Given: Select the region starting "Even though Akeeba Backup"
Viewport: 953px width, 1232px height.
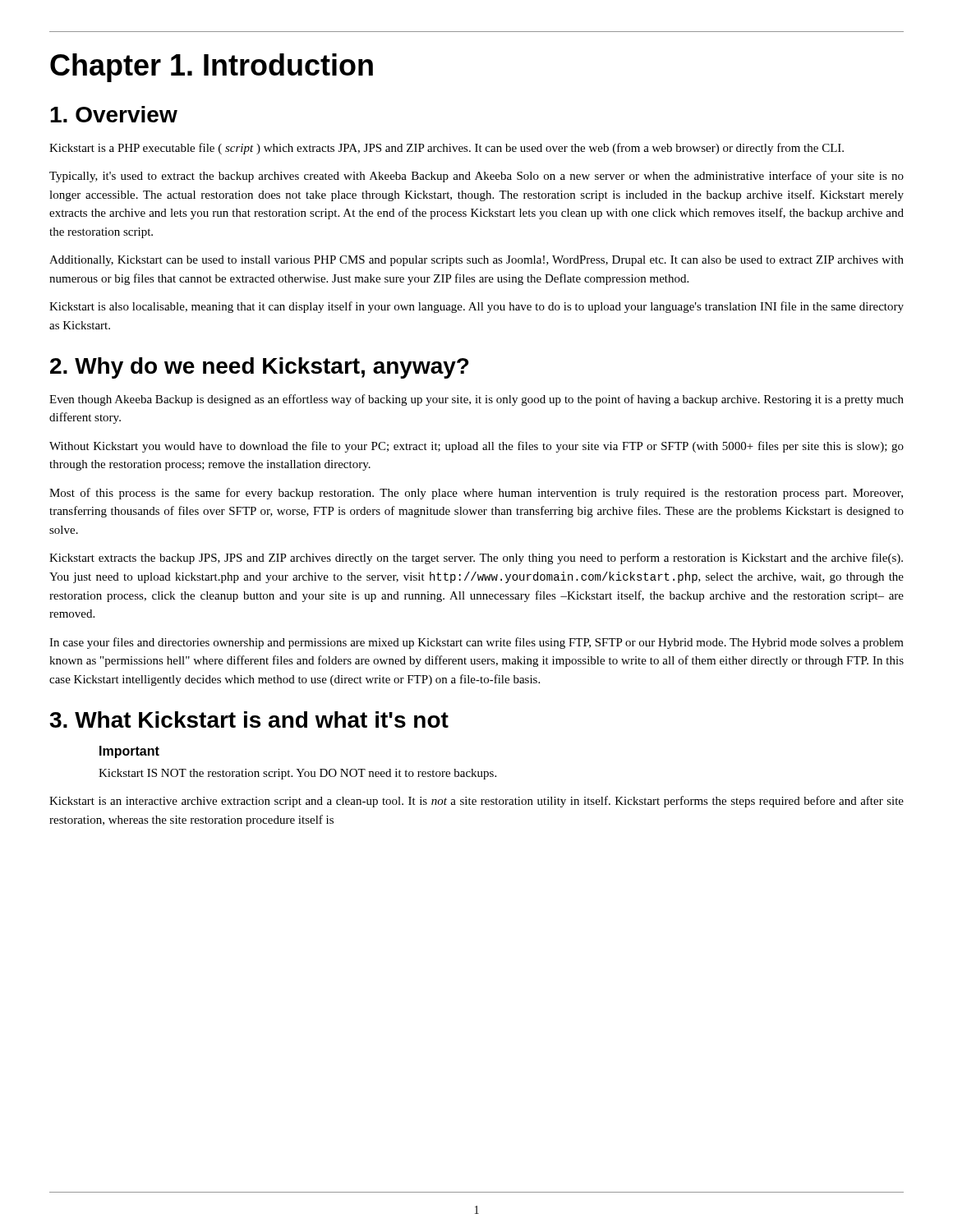Looking at the screenshot, I should pyautogui.click(x=476, y=409).
